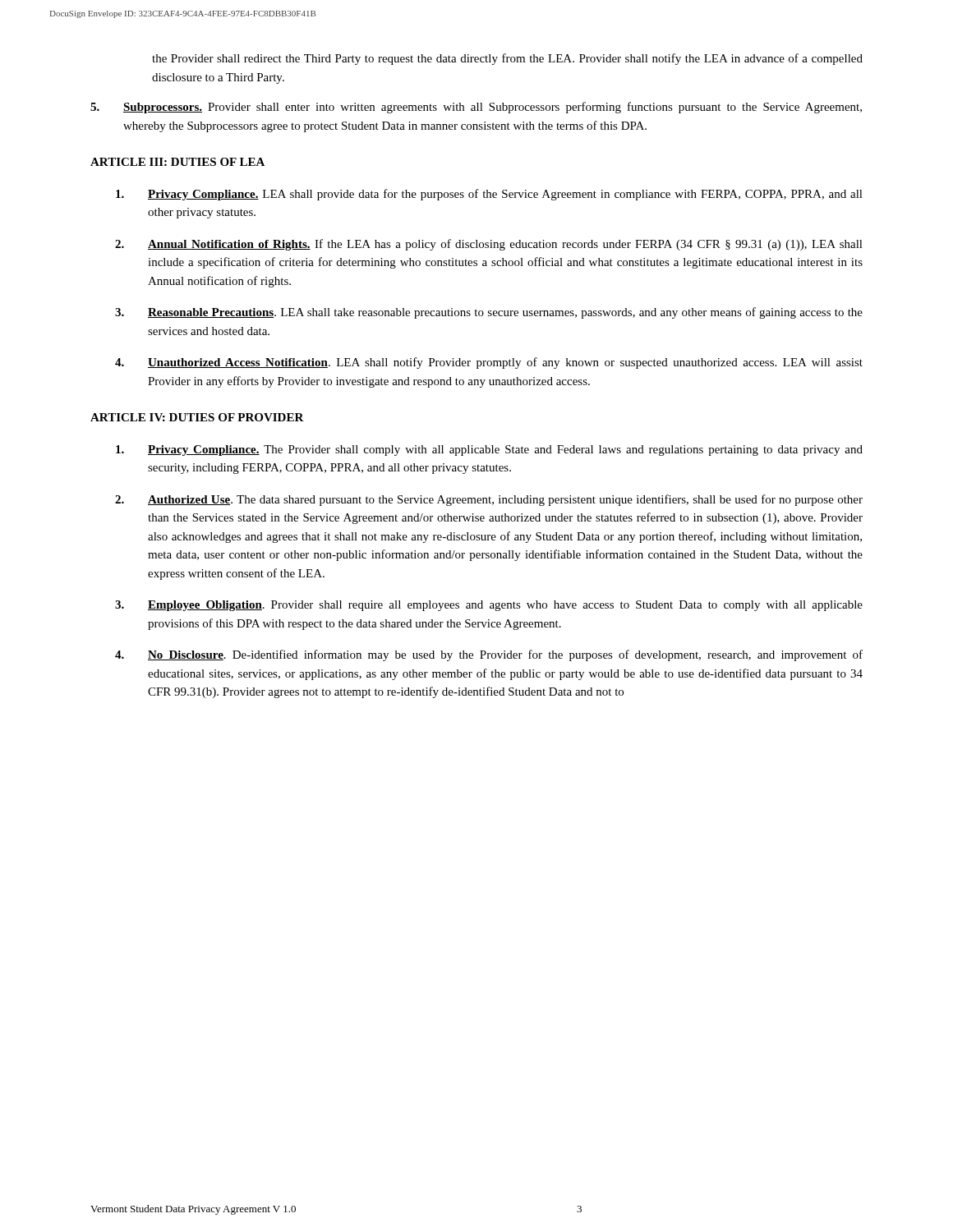Click on the list item with the text "Privacy Compliance. The Provider shall comply"
The height and width of the screenshot is (1232, 953).
tap(489, 458)
